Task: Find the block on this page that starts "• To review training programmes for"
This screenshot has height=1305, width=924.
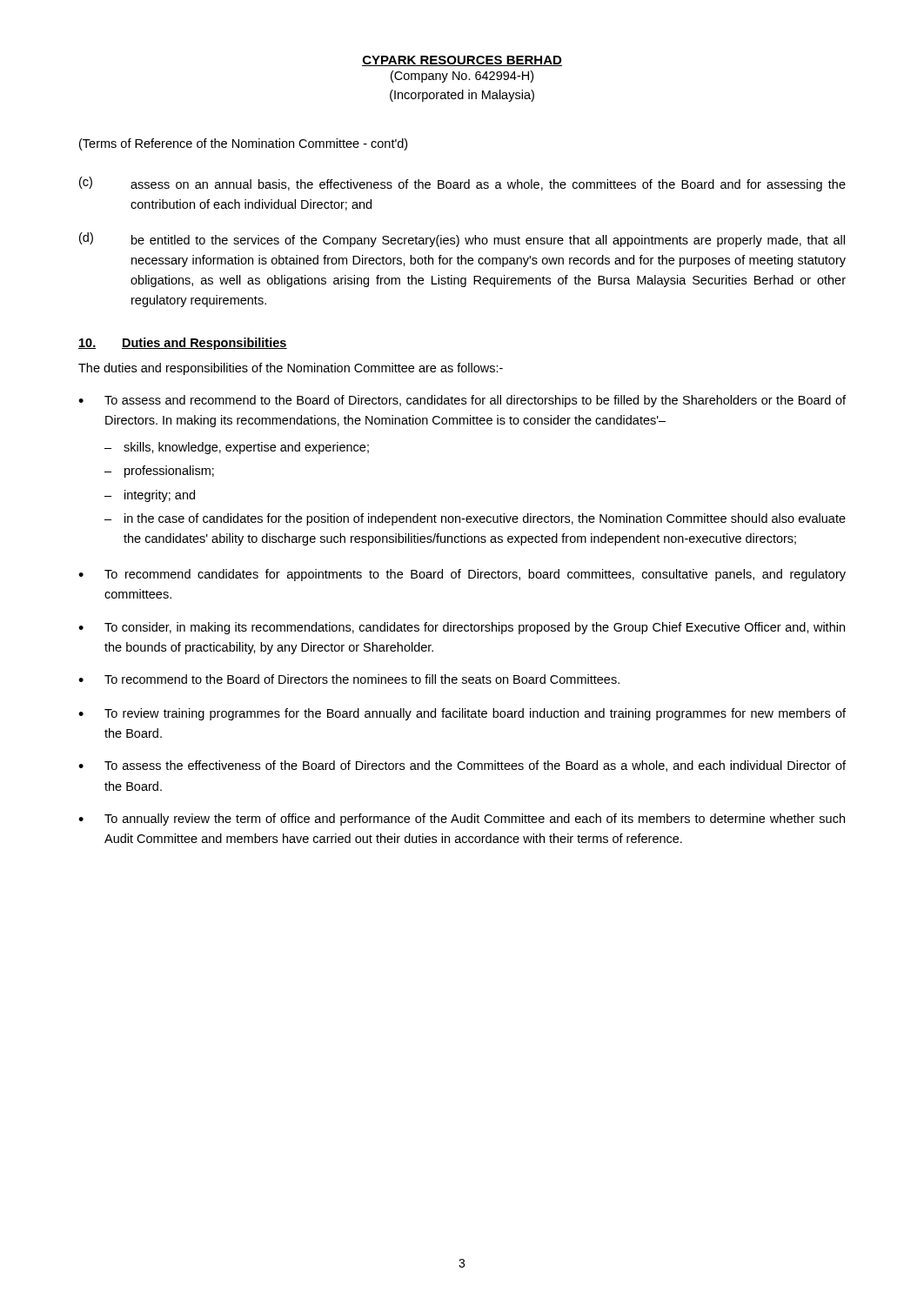Action: 462,724
